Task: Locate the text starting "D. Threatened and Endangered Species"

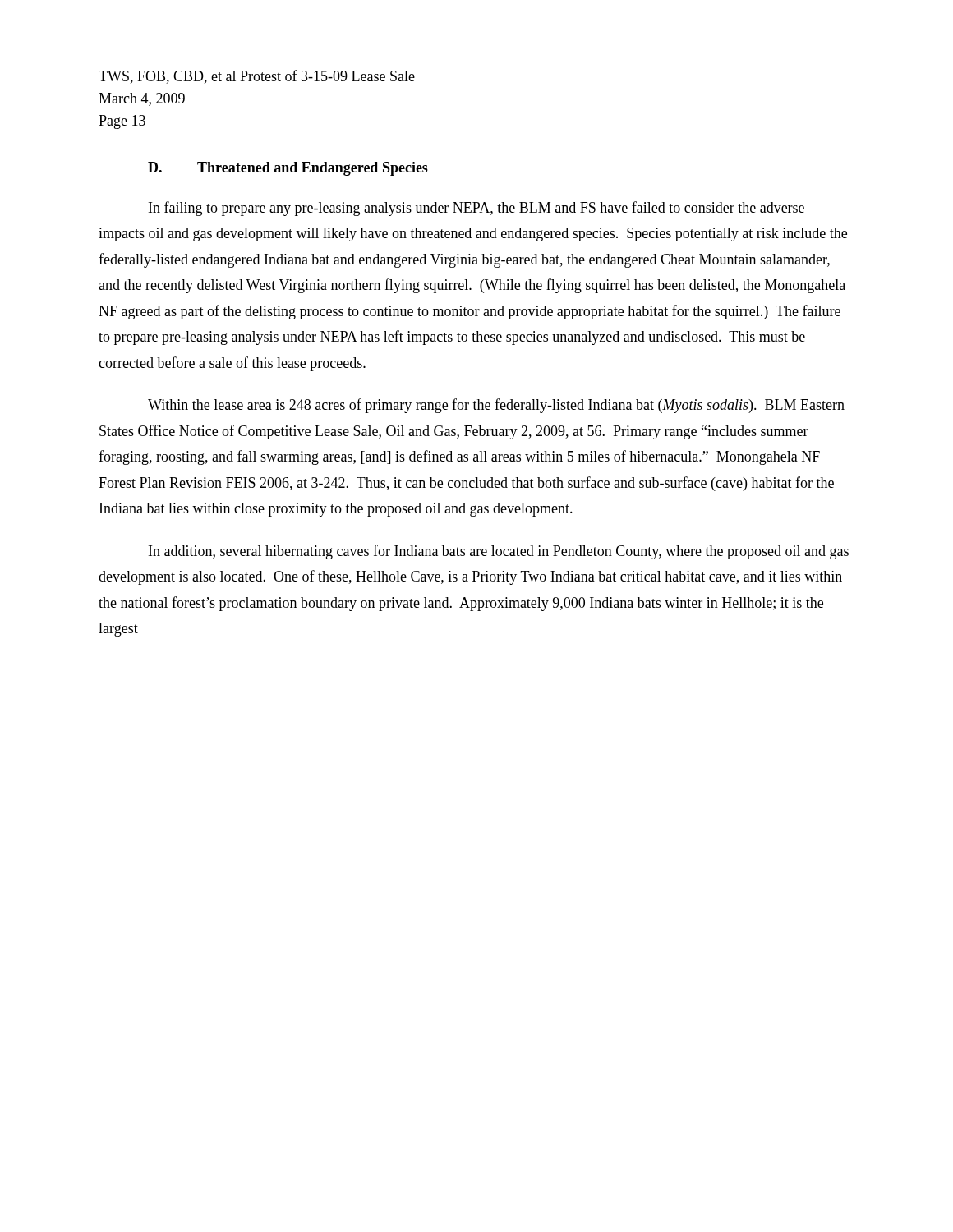Action: pyautogui.click(x=288, y=168)
